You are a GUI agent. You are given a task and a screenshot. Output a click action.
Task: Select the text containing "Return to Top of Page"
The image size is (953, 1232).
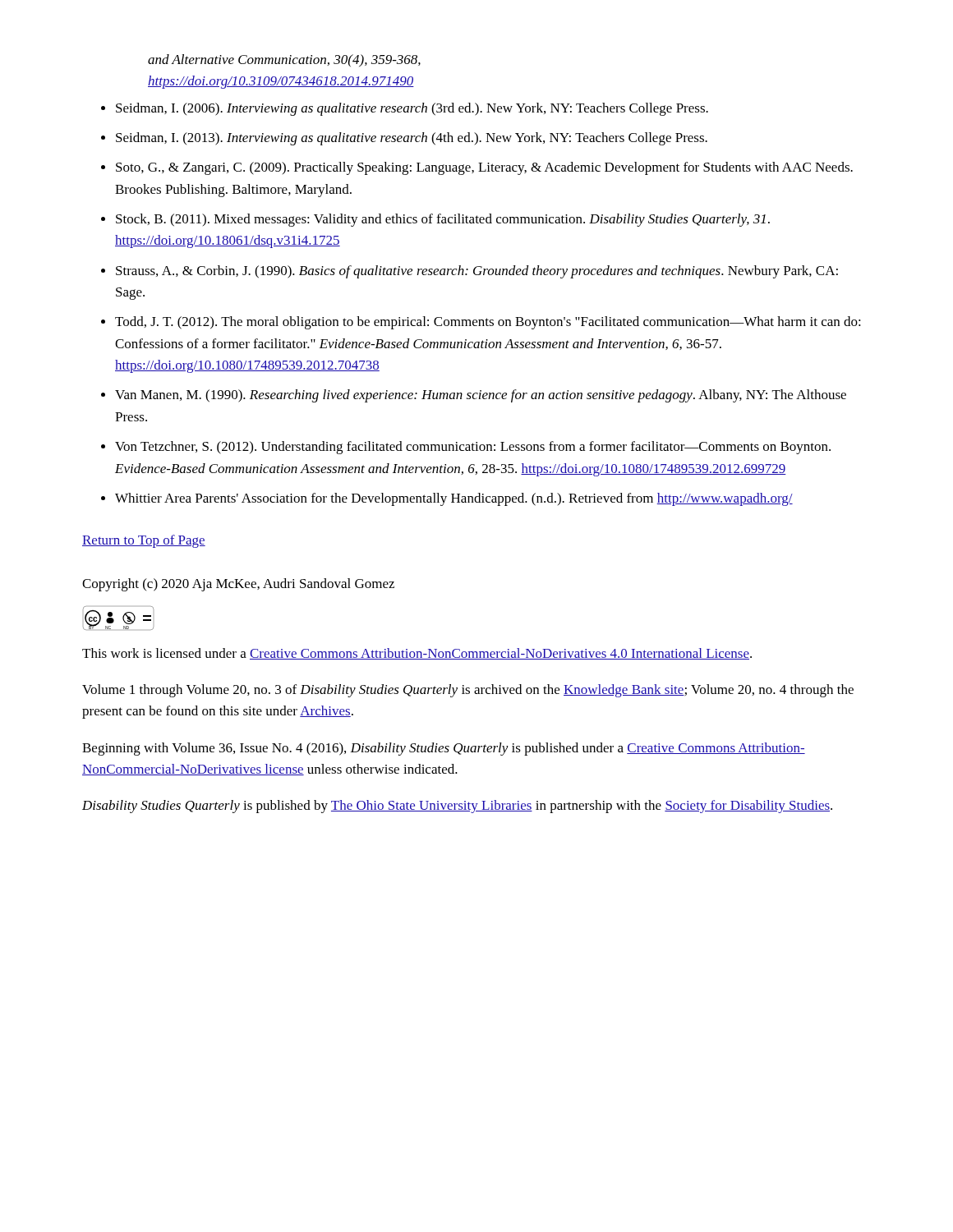coord(144,540)
